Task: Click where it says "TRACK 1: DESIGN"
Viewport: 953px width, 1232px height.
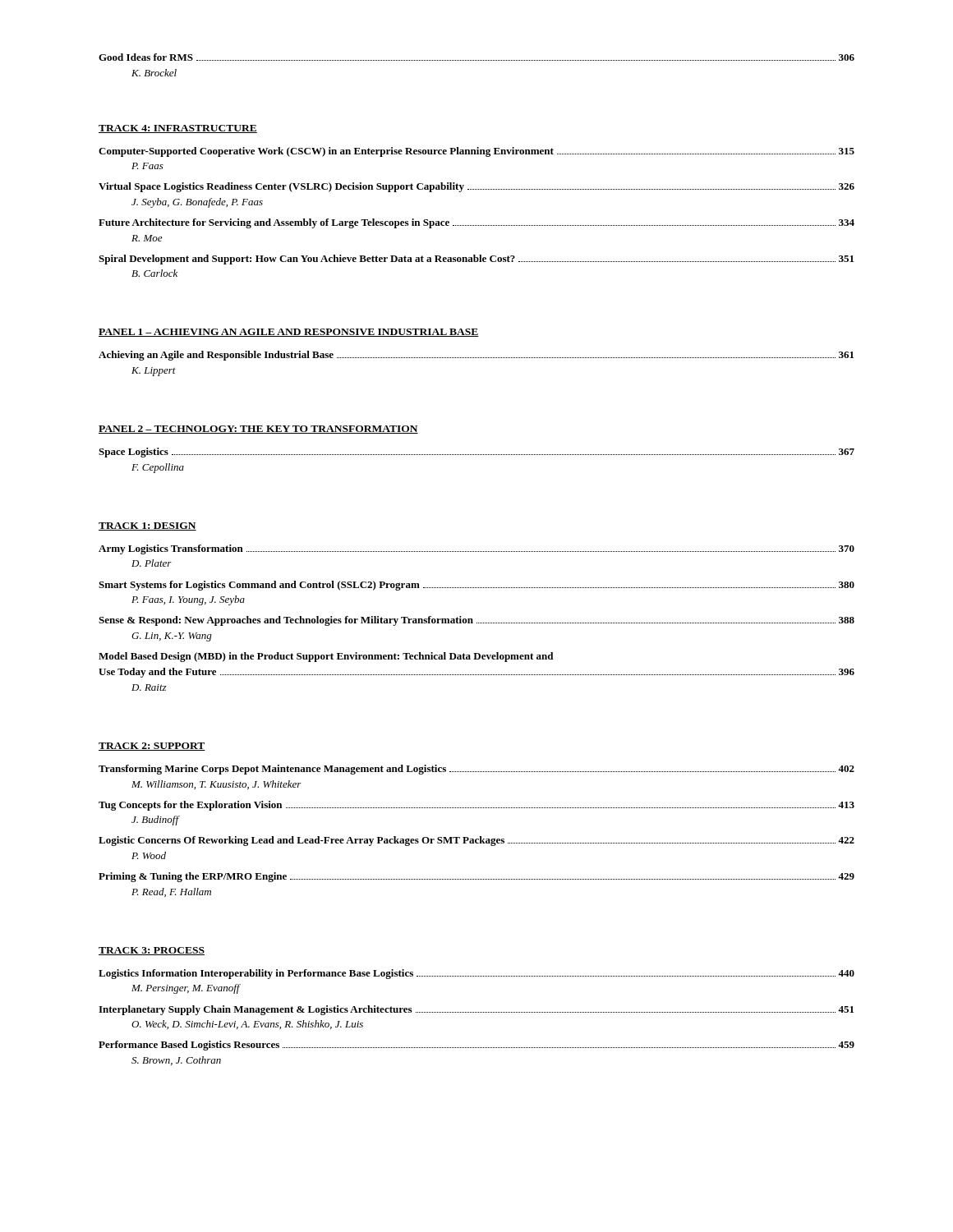Action: coord(147,526)
